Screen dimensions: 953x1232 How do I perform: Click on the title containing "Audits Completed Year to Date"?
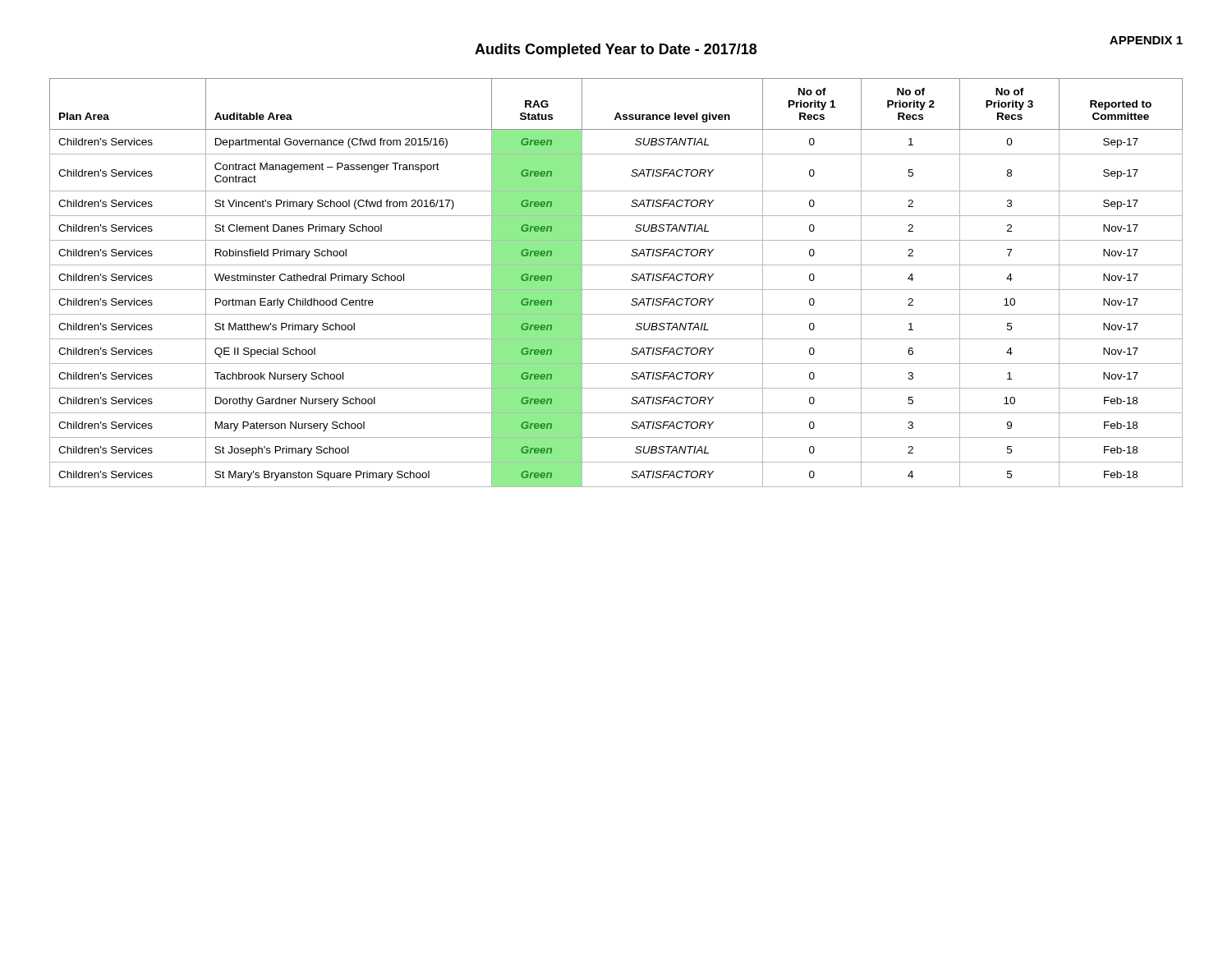(x=616, y=49)
